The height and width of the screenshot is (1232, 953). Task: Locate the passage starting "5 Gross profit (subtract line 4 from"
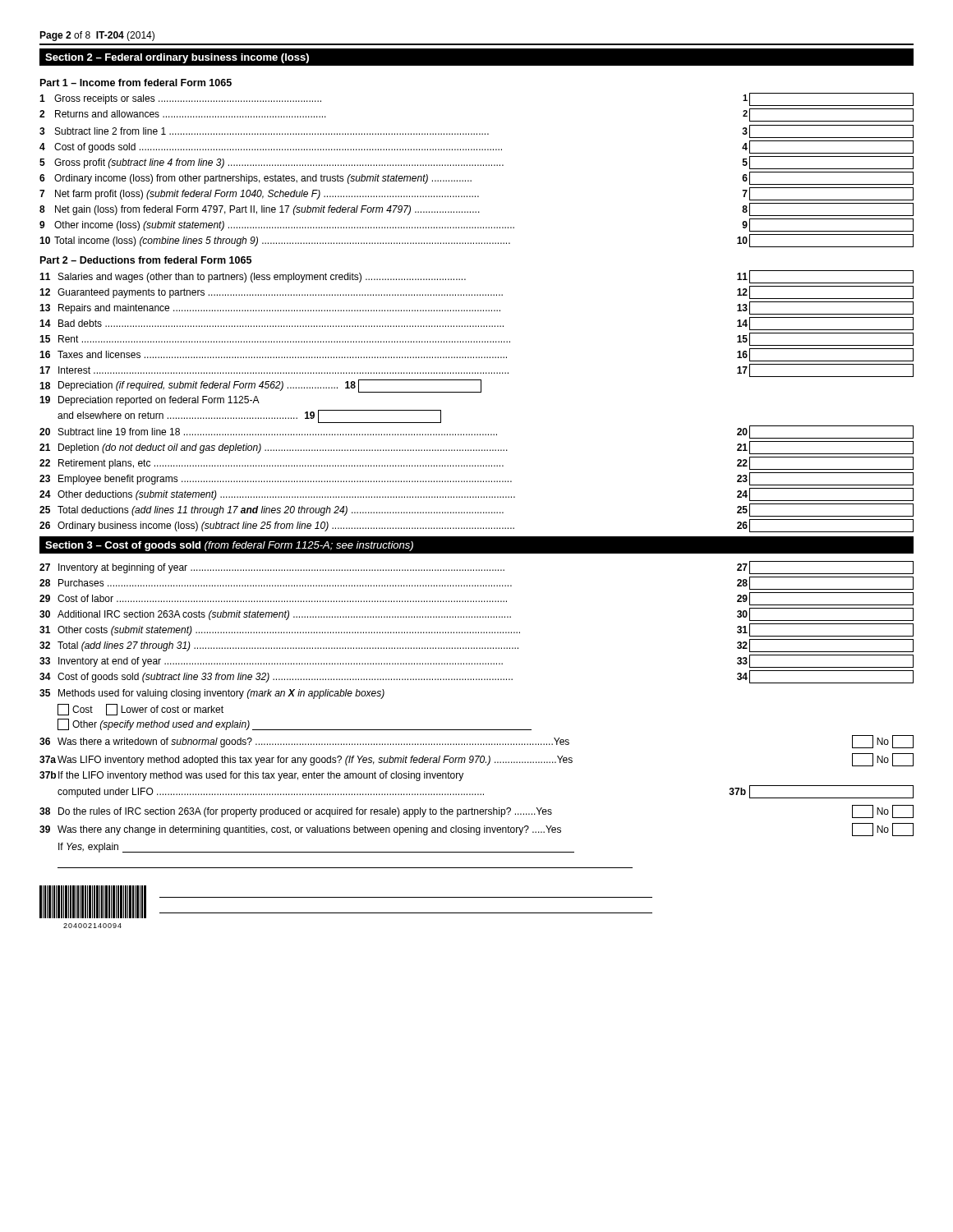coord(476,163)
